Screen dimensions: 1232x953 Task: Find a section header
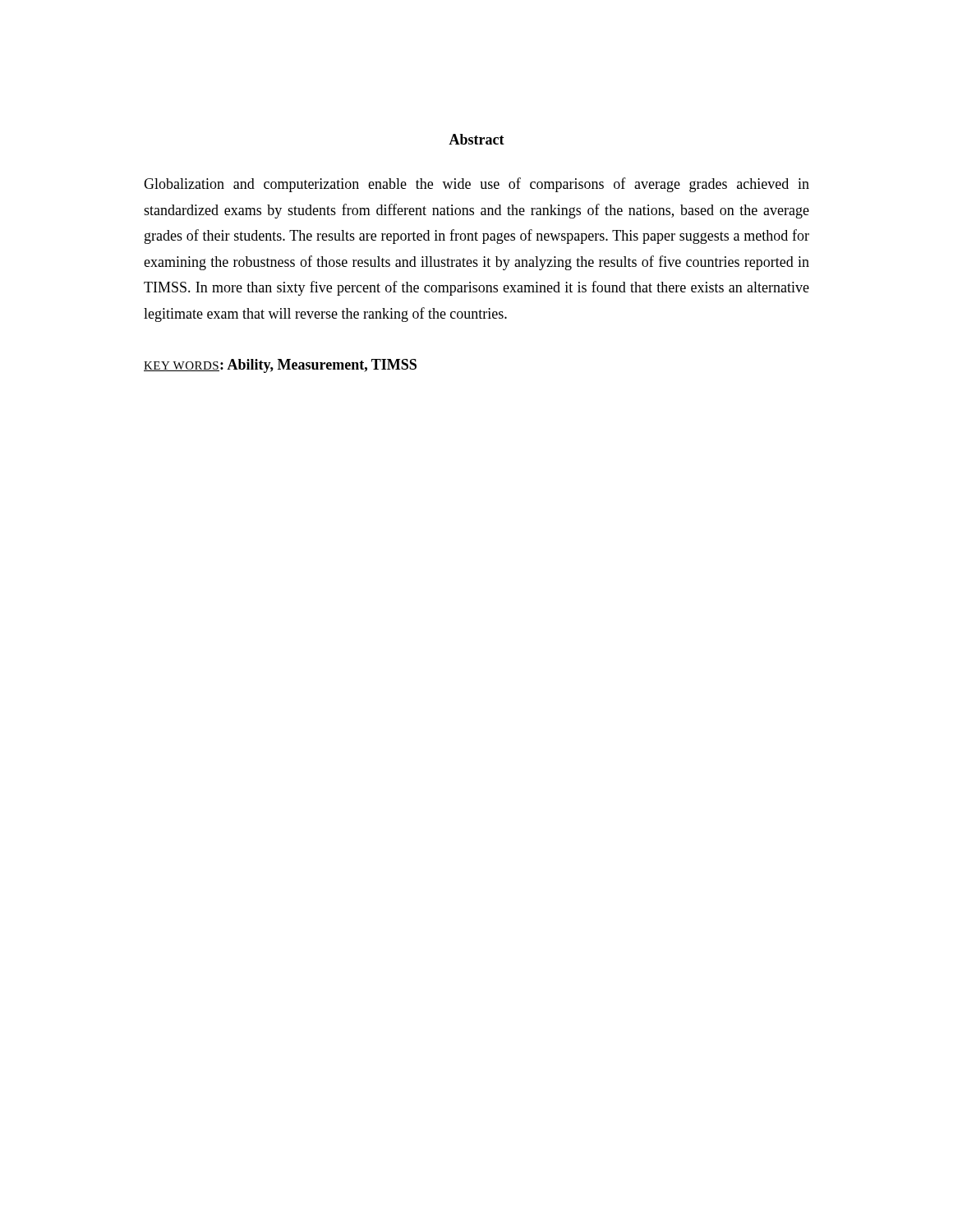476,140
